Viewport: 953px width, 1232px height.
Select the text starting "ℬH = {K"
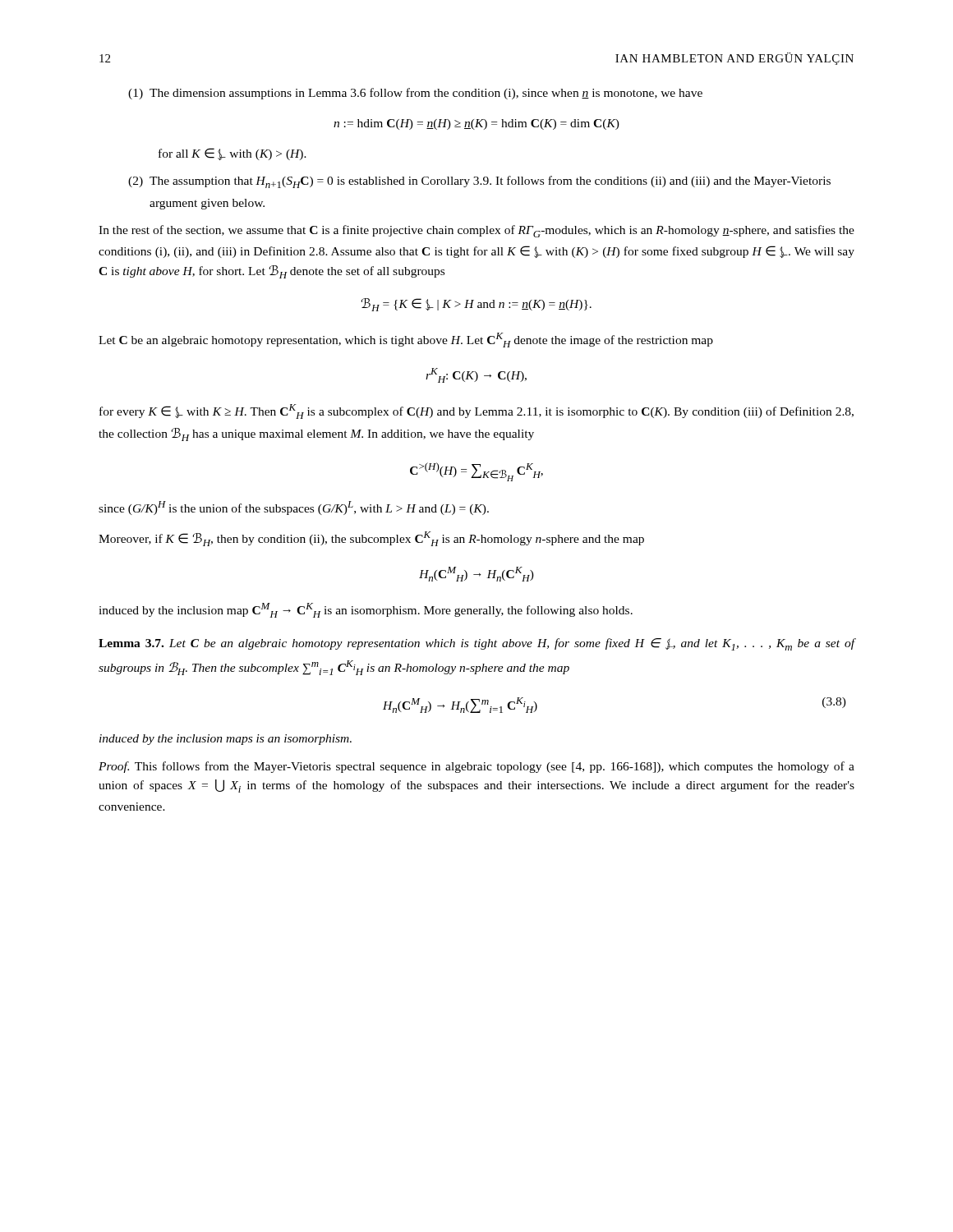tap(476, 305)
